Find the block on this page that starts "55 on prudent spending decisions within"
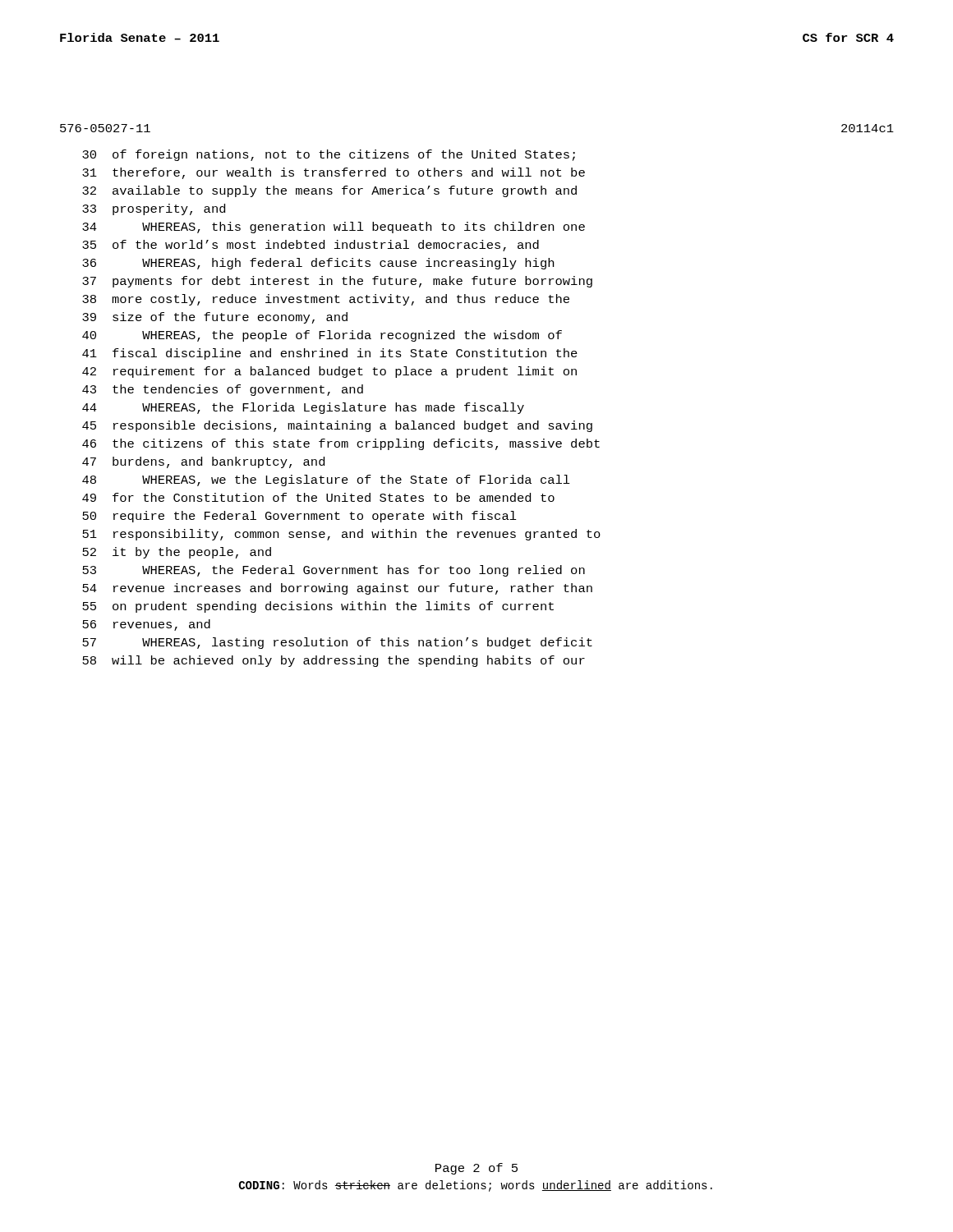 tap(476, 607)
